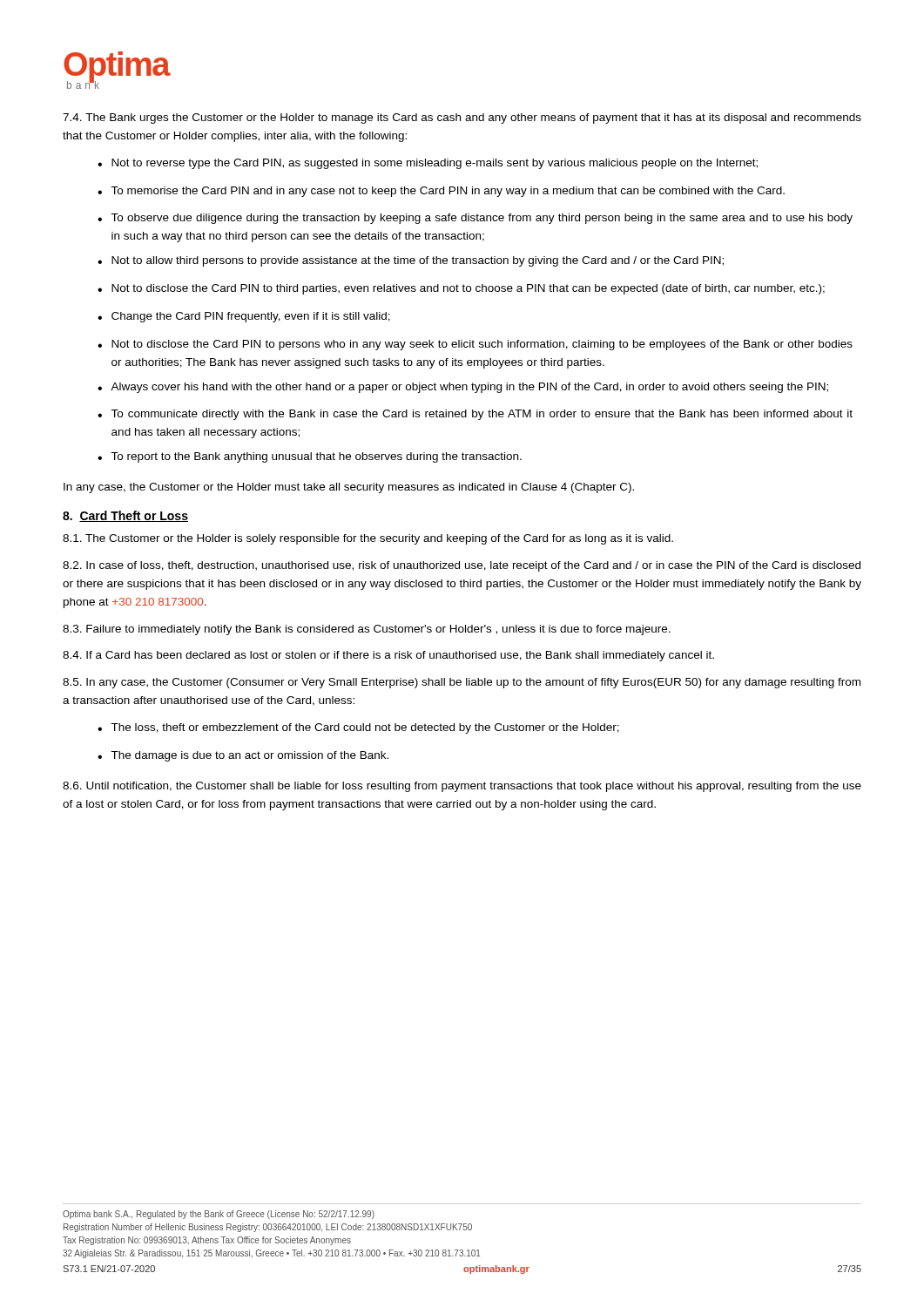Screen dimensions: 1307x924
Task: Click on the list item with the text "The loss, theft"
Action: point(486,728)
